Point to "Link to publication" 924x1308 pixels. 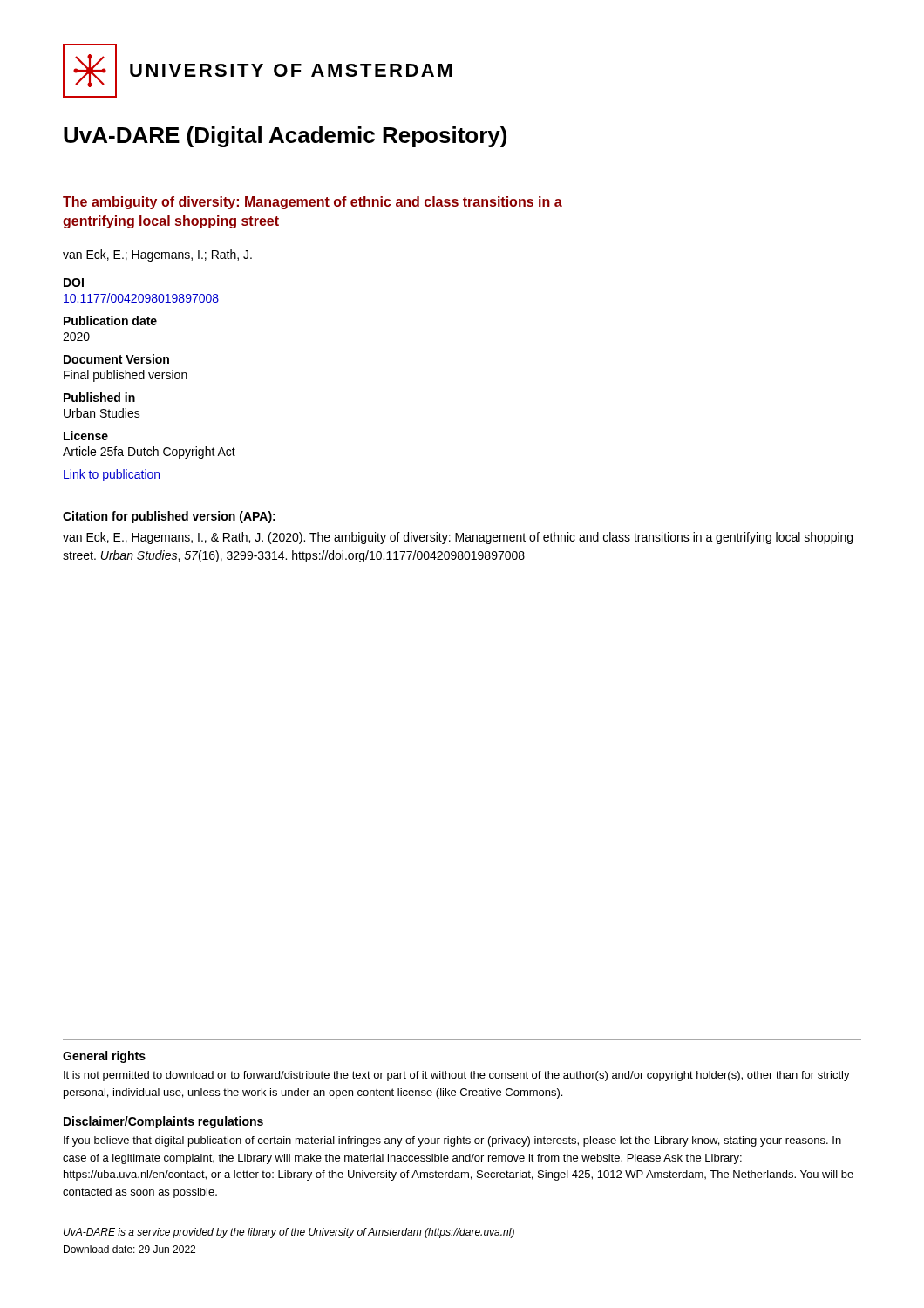112,475
